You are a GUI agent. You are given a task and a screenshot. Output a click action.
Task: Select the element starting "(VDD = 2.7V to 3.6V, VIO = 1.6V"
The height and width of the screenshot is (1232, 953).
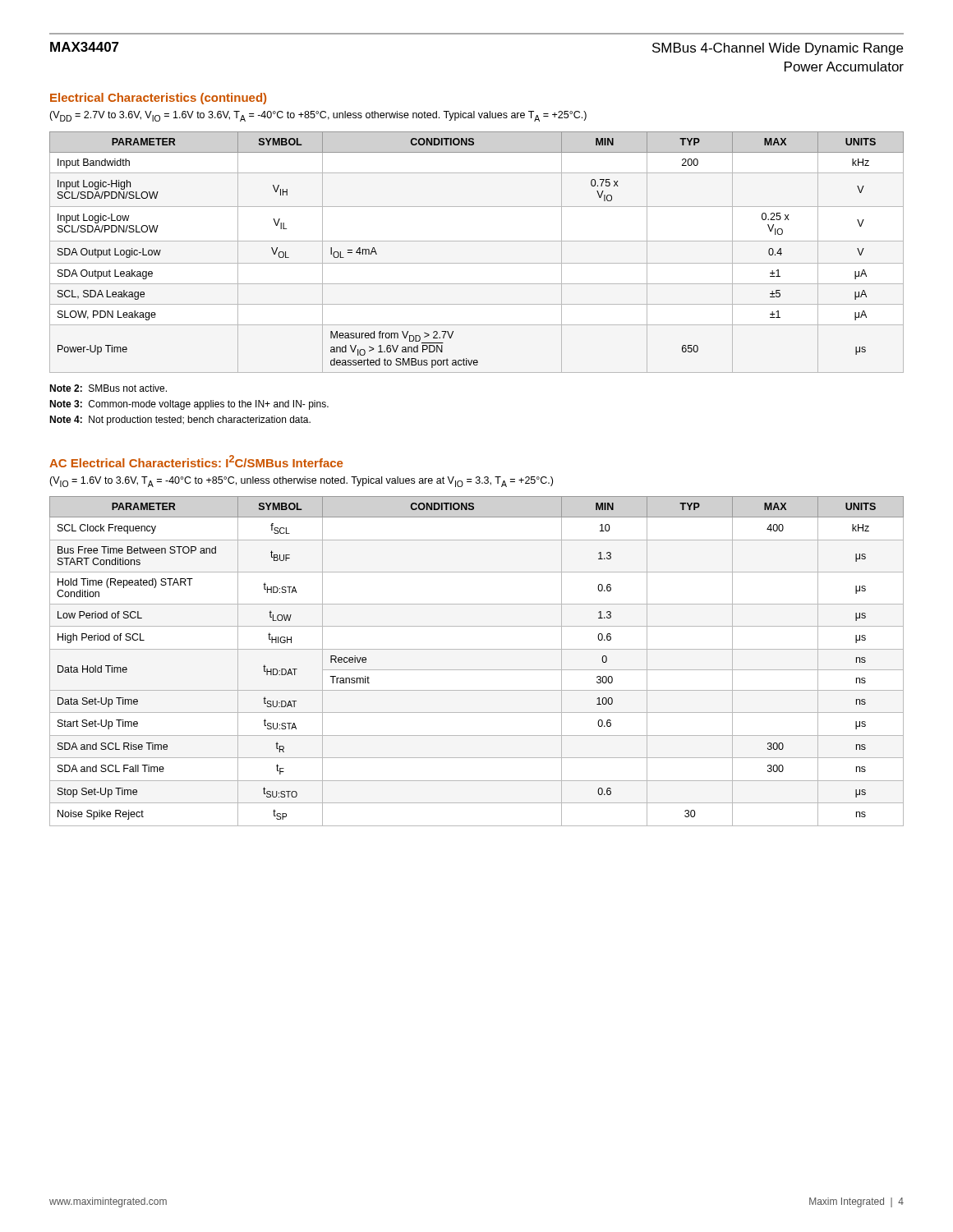(x=318, y=116)
